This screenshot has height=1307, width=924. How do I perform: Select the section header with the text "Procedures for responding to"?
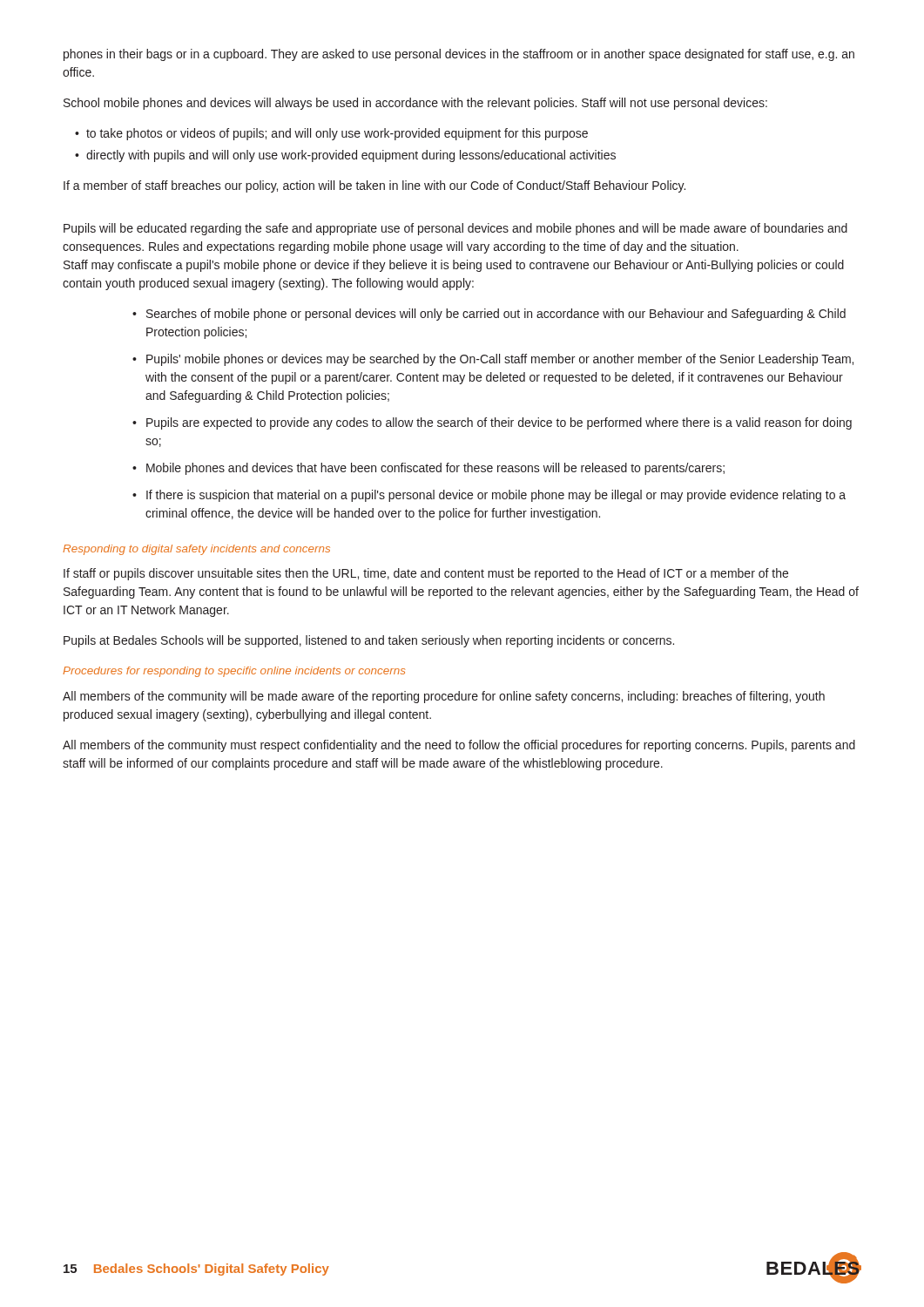coord(234,672)
